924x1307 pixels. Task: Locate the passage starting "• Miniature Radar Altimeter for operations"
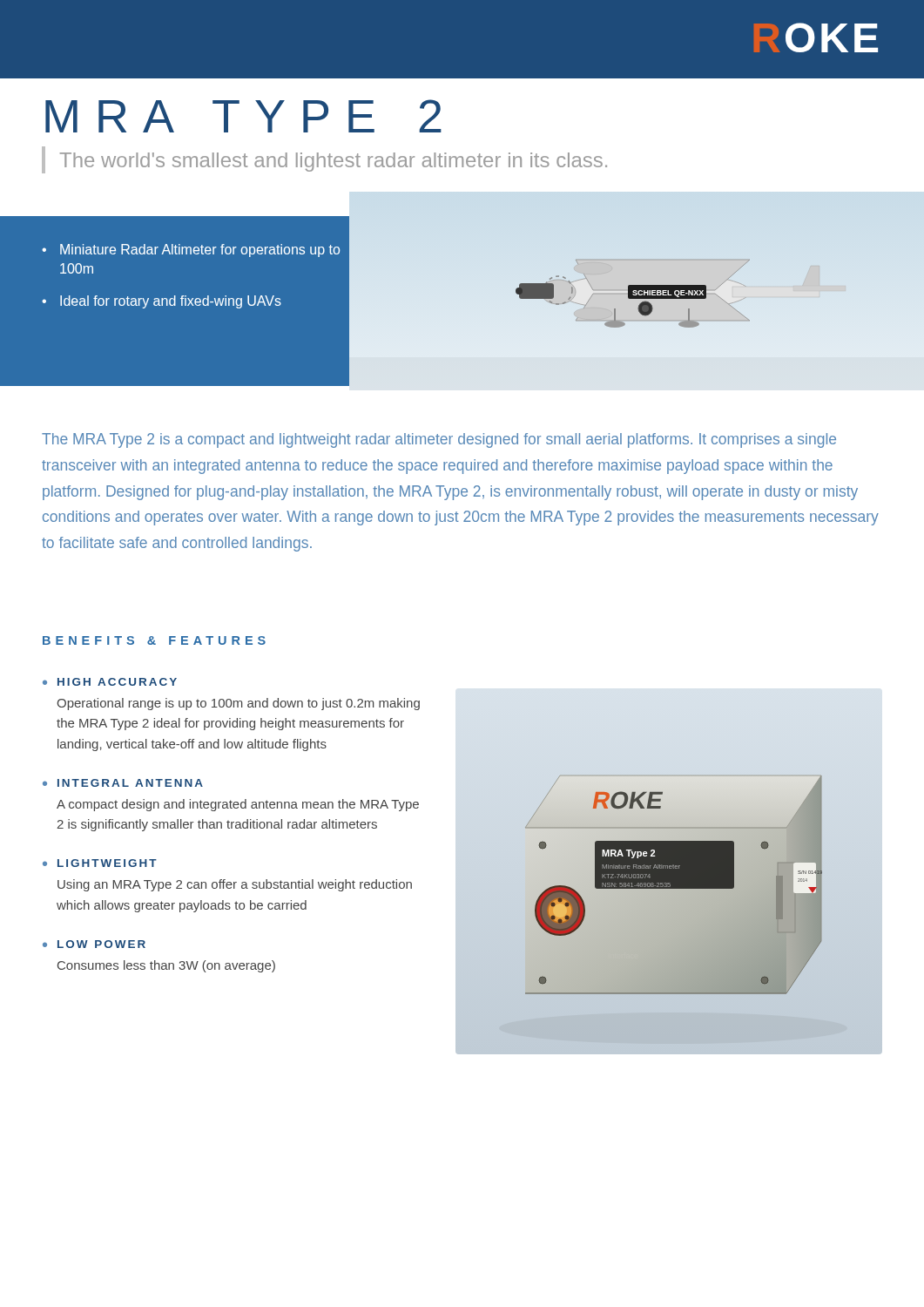191,259
